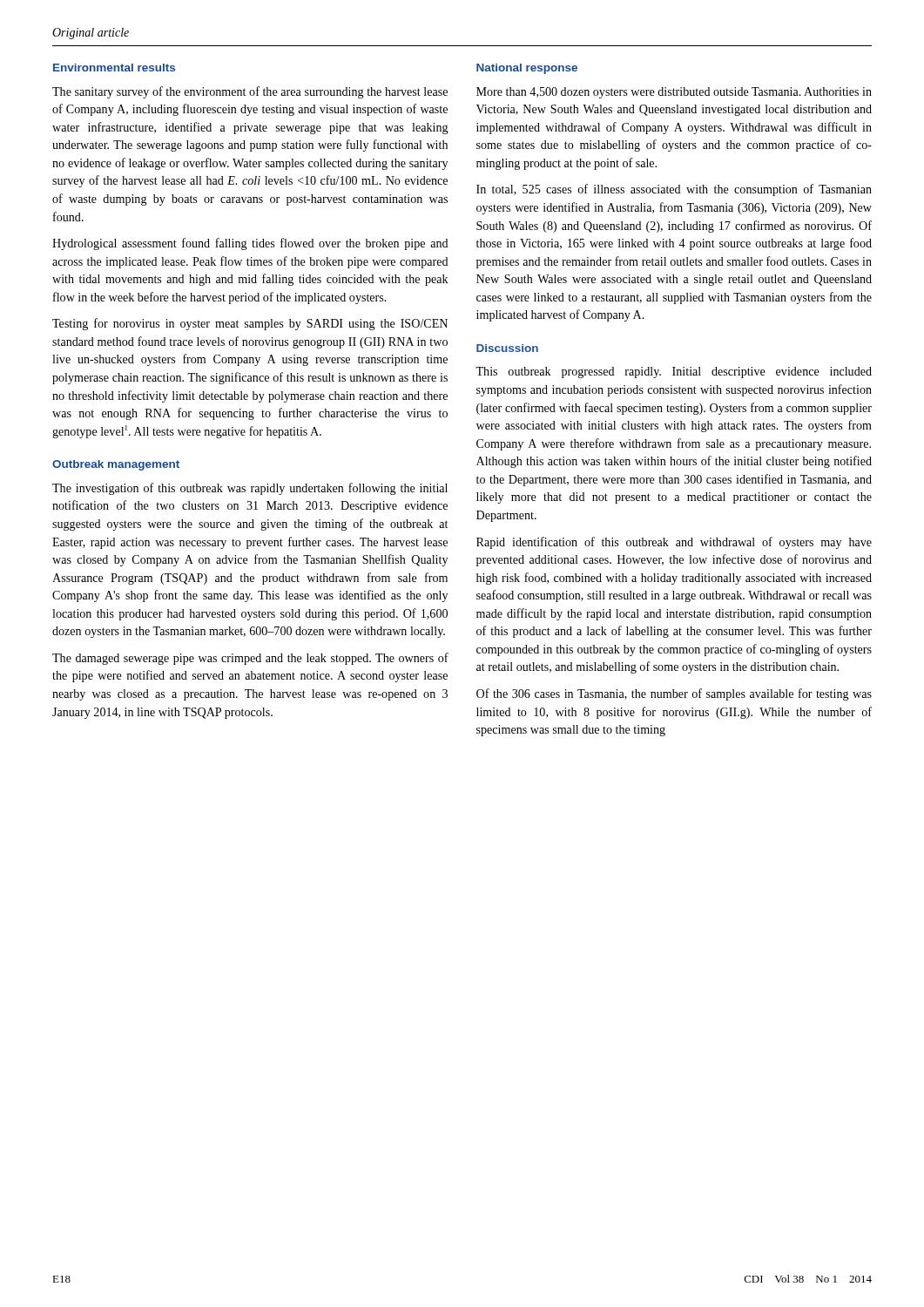The height and width of the screenshot is (1307, 924).
Task: Locate the block of text that opens with "Of the 306 cases in"
Action: (674, 711)
